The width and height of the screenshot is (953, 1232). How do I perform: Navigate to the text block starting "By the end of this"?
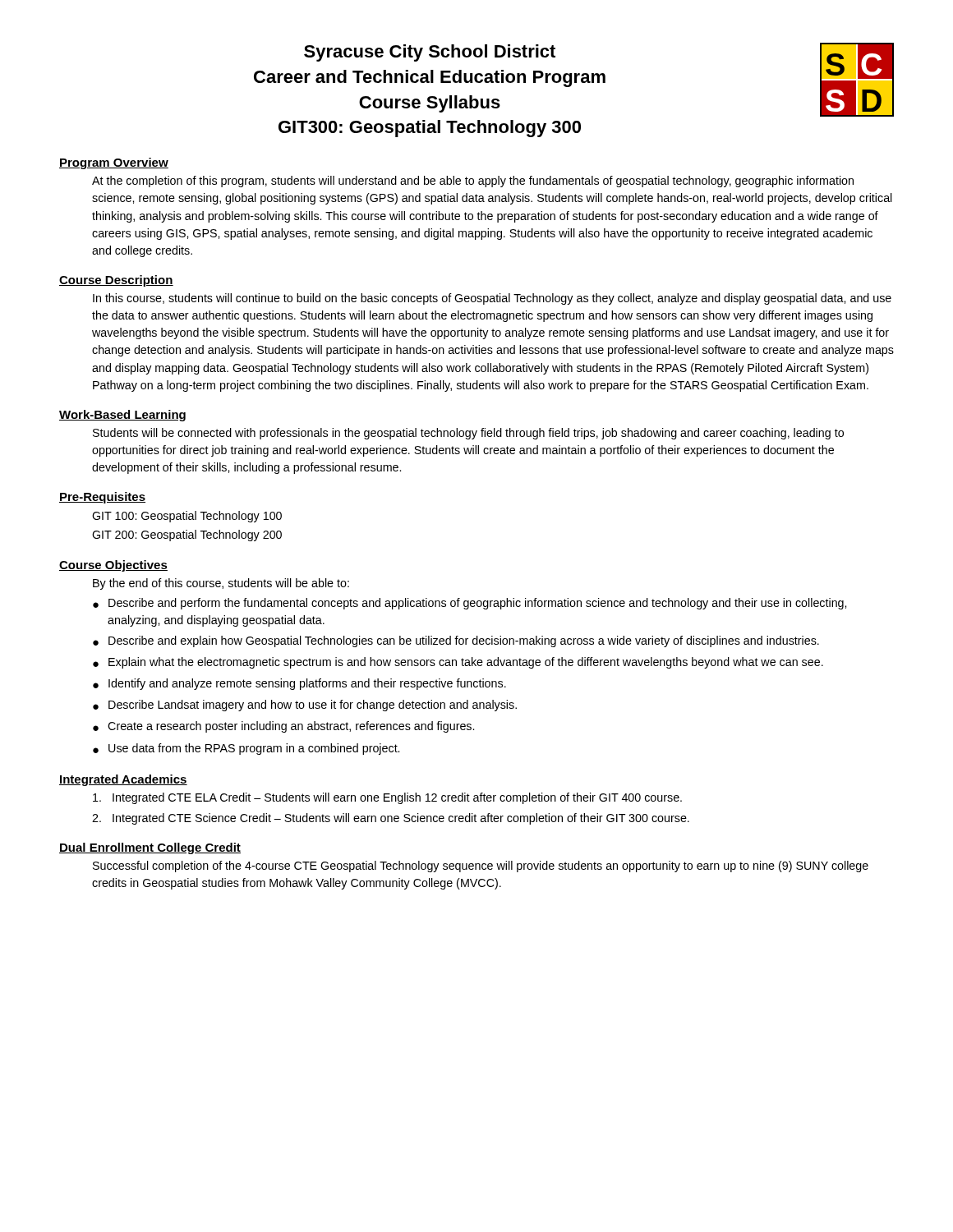point(221,583)
